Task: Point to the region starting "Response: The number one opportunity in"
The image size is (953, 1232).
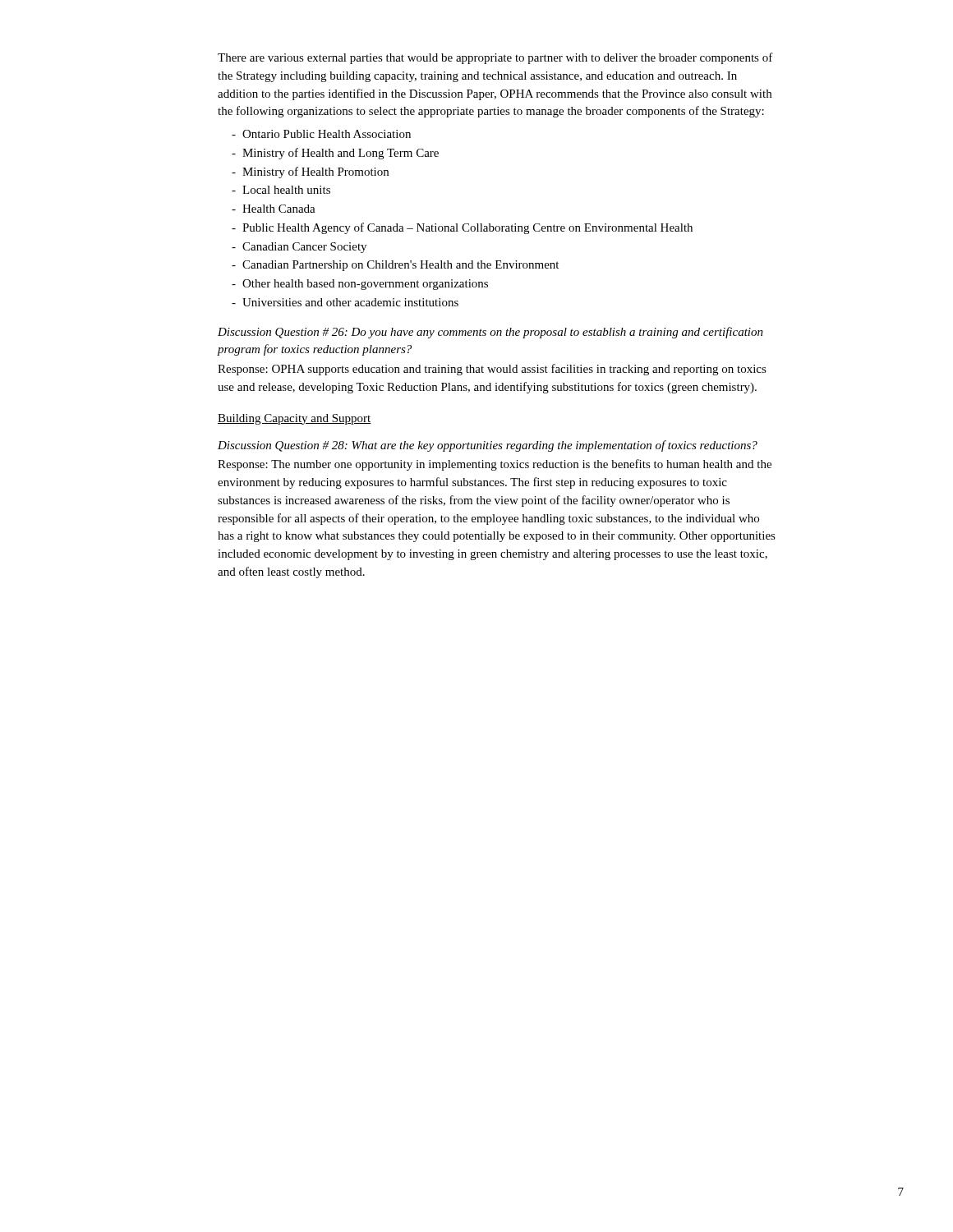Action: pyautogui.click(x=497, y=518)
